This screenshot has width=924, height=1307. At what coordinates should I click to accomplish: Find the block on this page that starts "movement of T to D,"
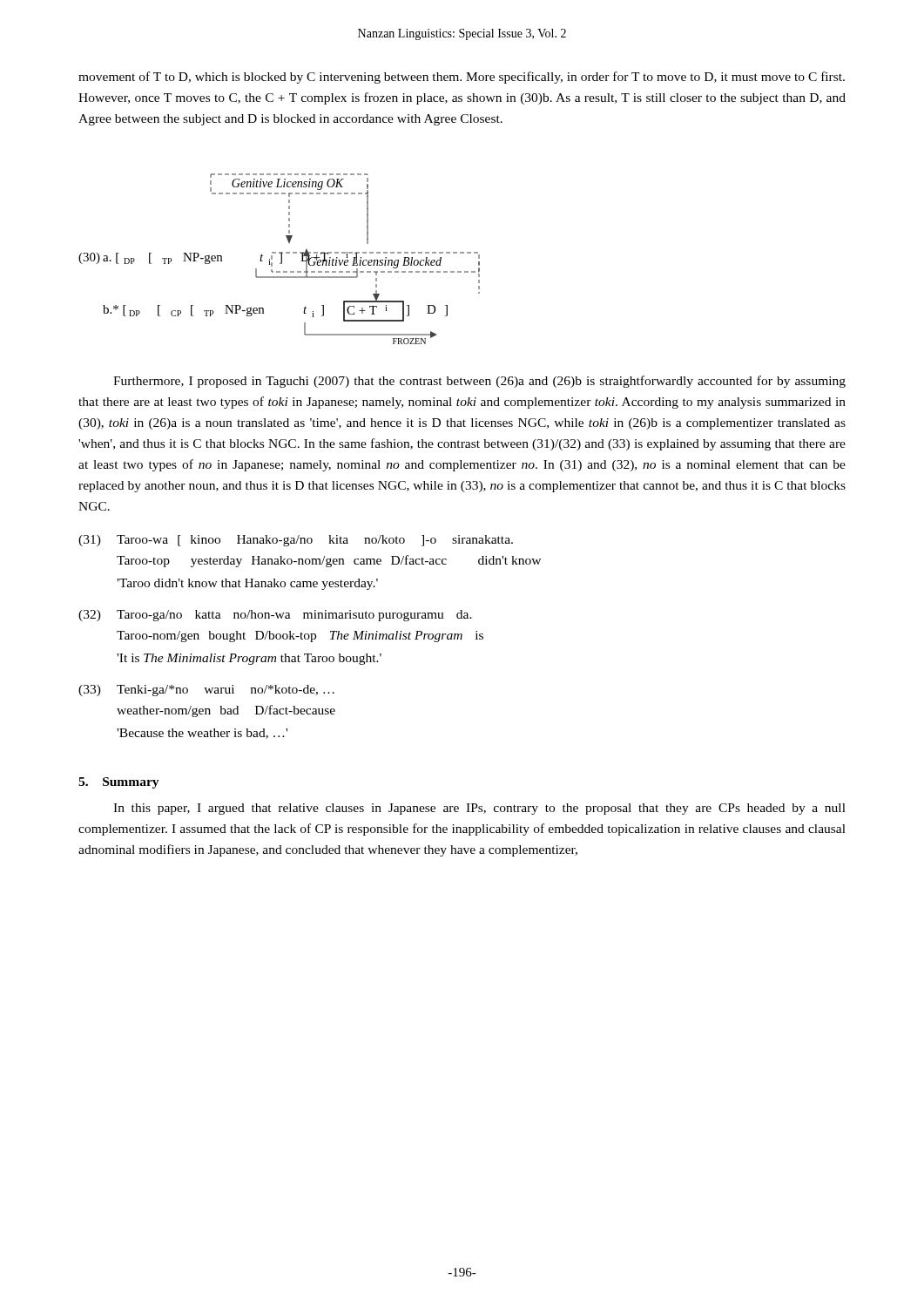point(462,97)
